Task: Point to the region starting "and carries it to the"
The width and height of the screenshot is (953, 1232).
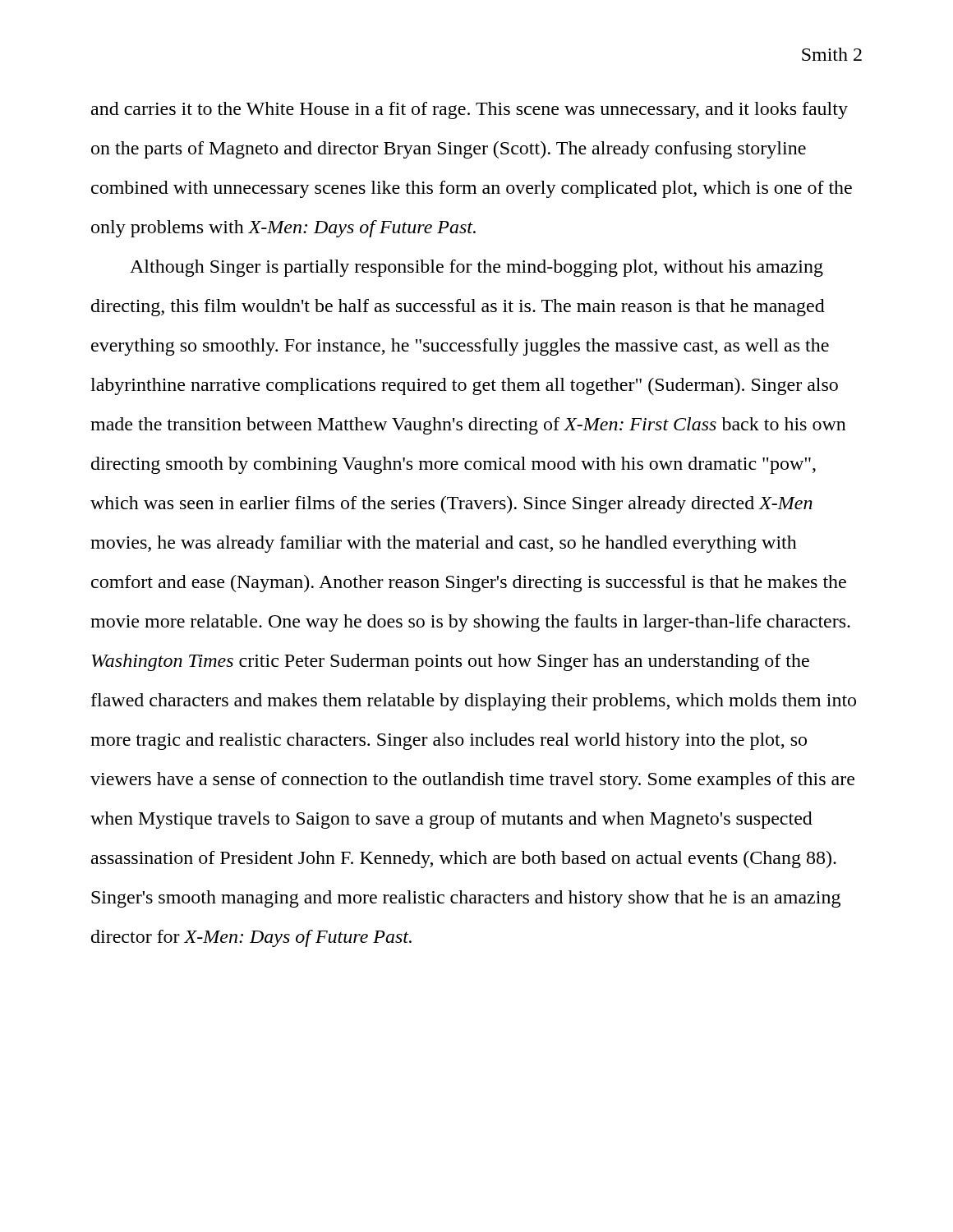Action: [x=470, y=110]
